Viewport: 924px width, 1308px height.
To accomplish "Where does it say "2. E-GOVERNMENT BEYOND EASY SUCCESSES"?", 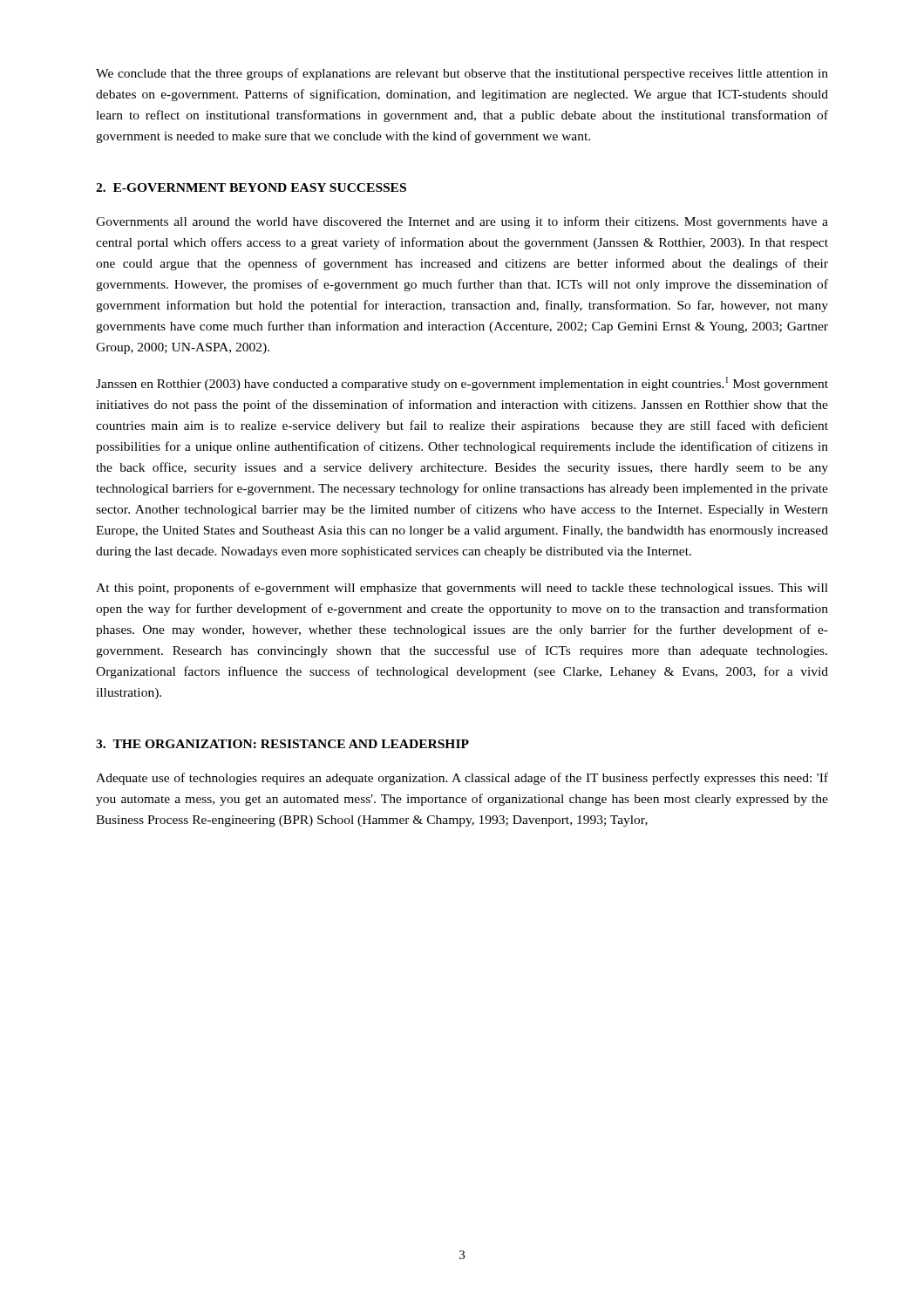I will (x=251, y=187).
